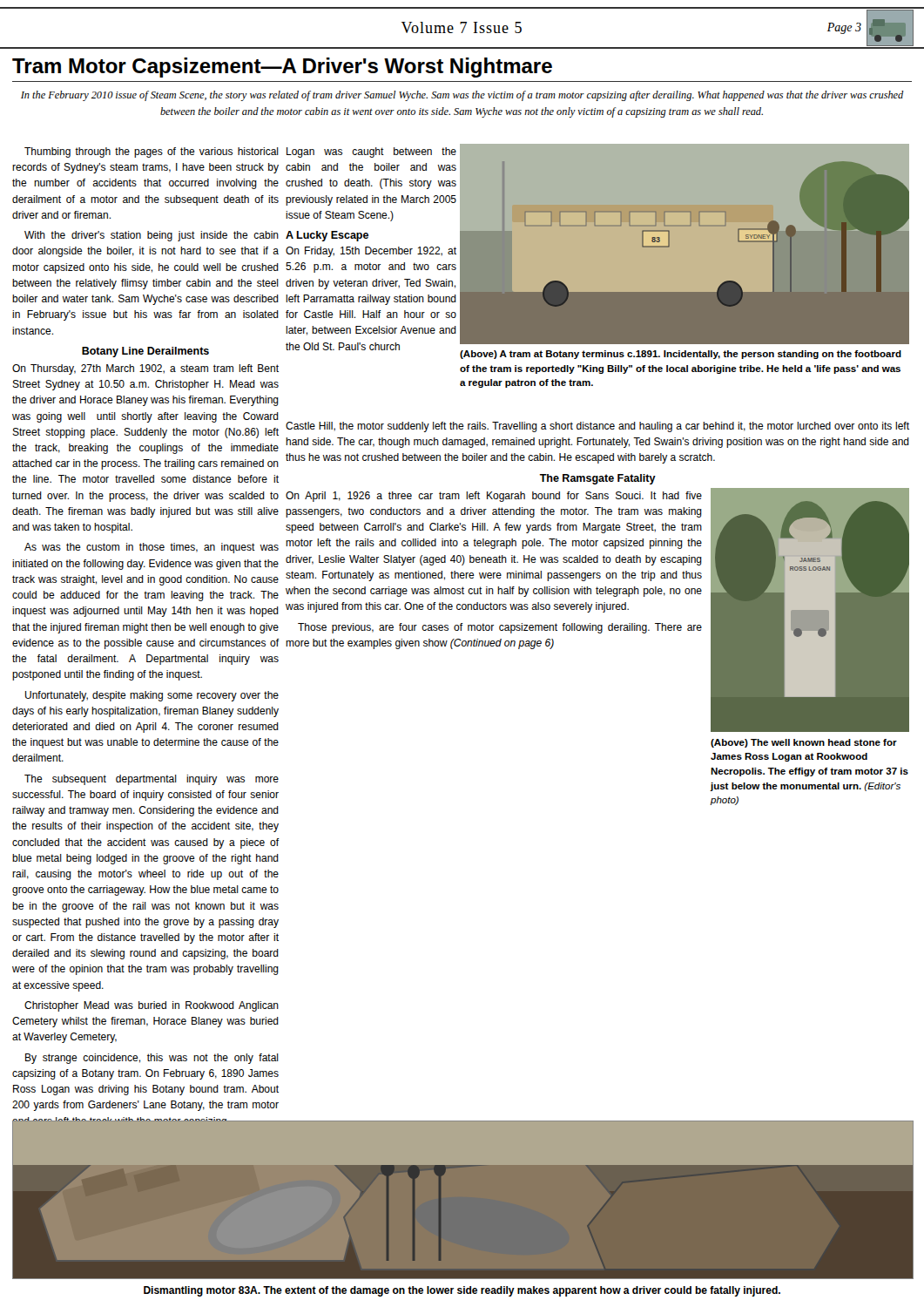Locate the block of text that opens with "Castle Hill, the motor suddenly left the rails."
Screen dimensions: 1307x924
click(597, 442)
